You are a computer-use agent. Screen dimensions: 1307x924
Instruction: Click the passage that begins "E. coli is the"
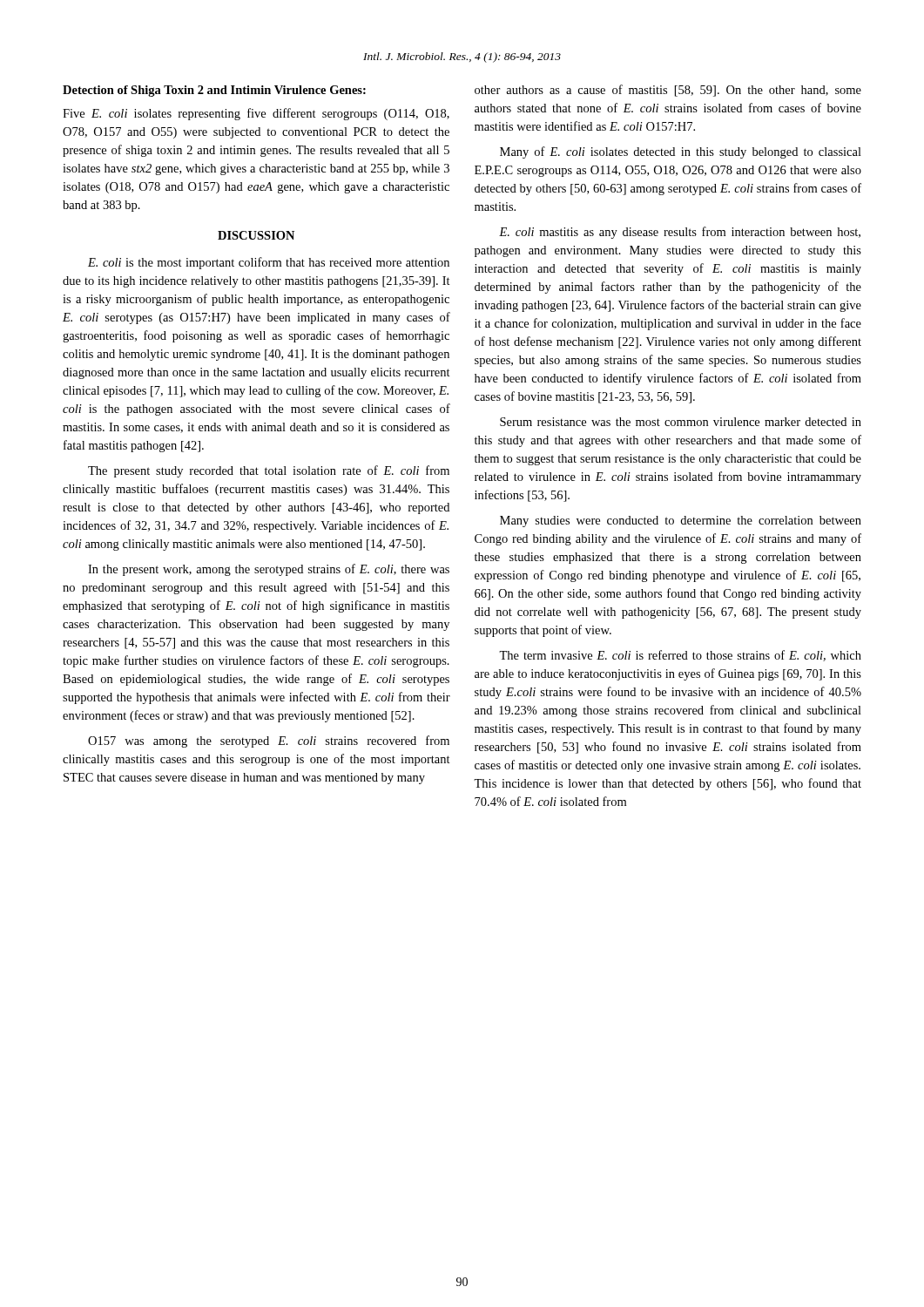pos(256,520)
